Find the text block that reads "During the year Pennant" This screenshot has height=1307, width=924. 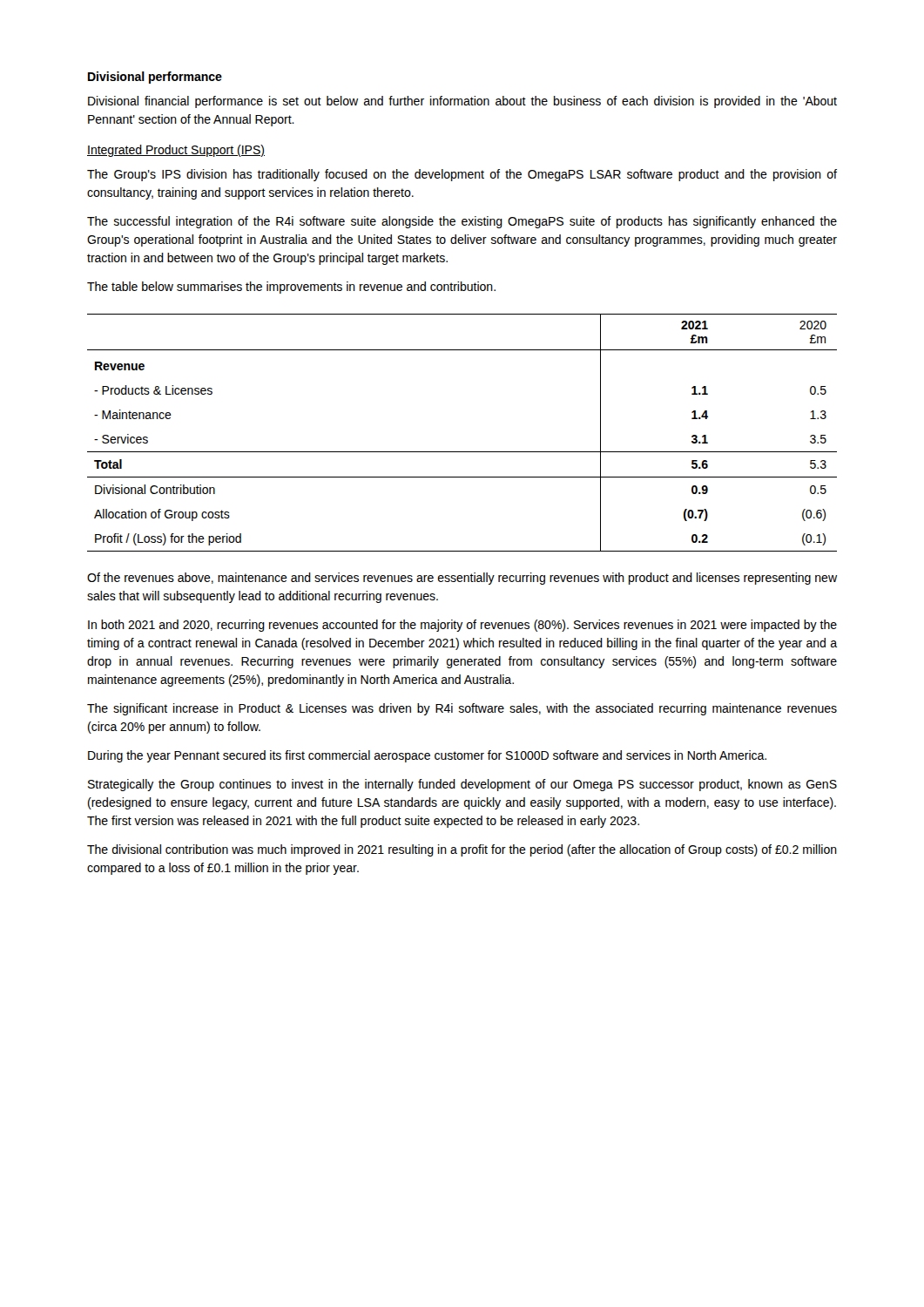coord(427,755)
